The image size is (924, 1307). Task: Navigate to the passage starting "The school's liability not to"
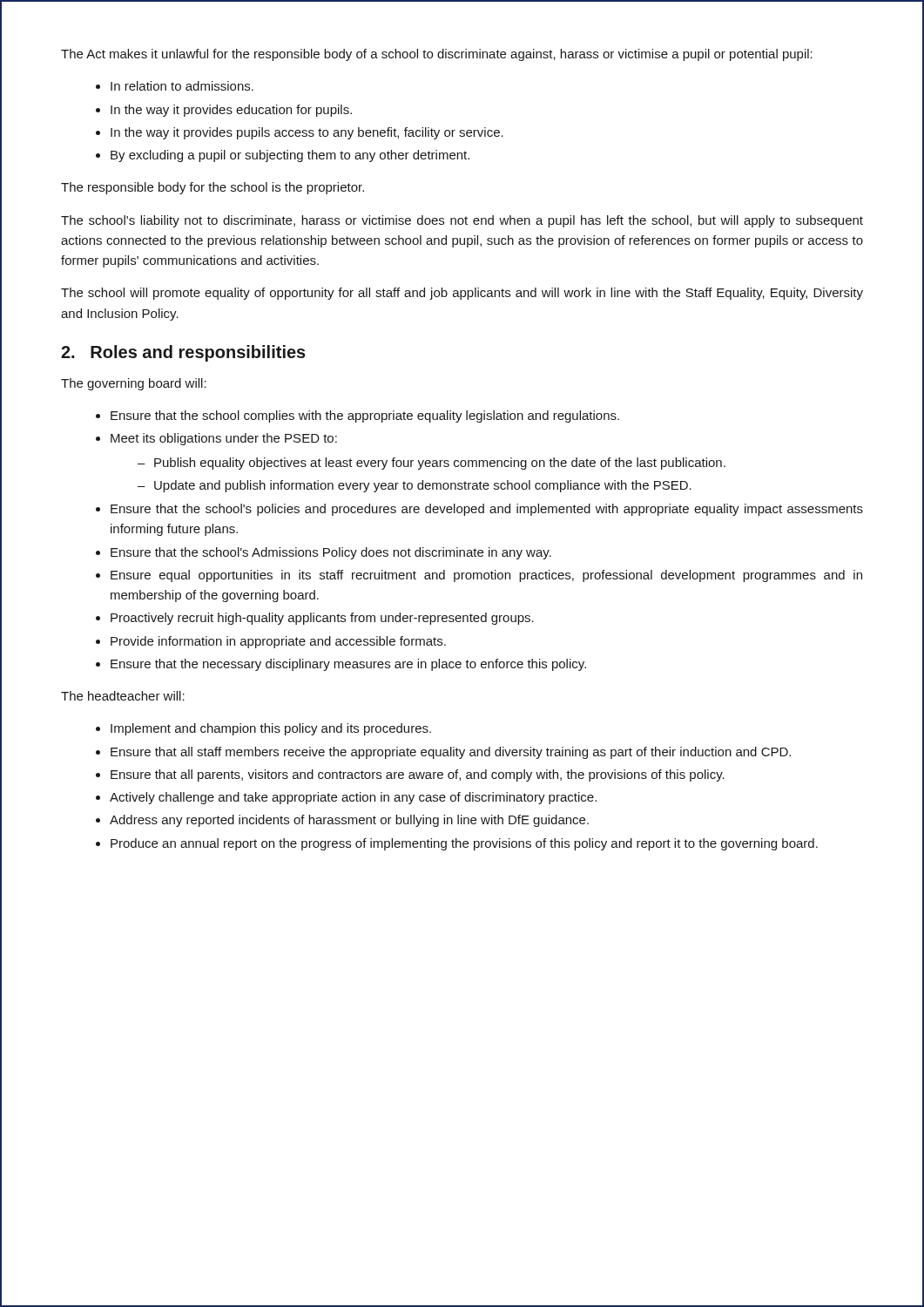click(x=462, y=240)
